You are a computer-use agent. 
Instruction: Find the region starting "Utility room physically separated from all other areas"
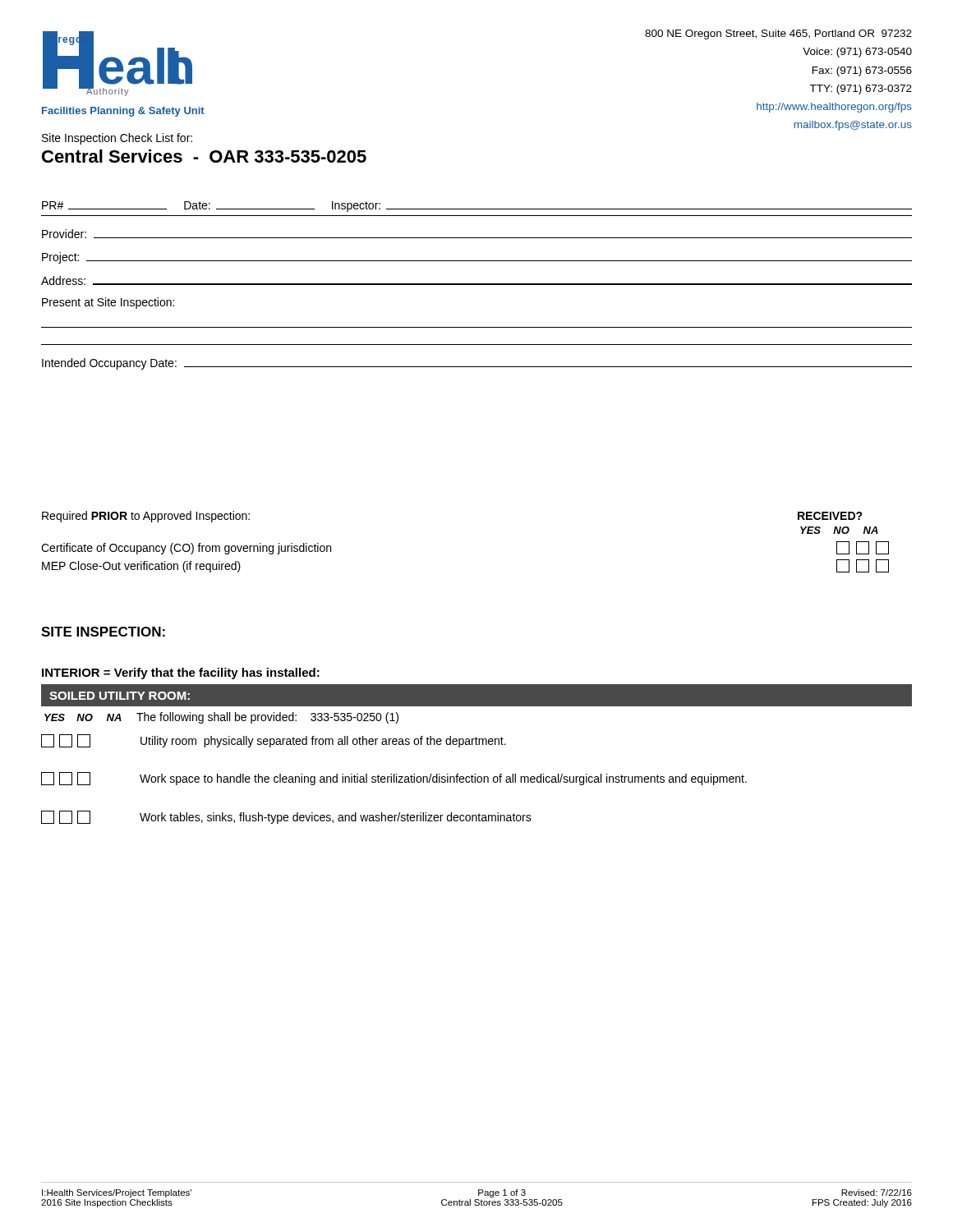476,741
